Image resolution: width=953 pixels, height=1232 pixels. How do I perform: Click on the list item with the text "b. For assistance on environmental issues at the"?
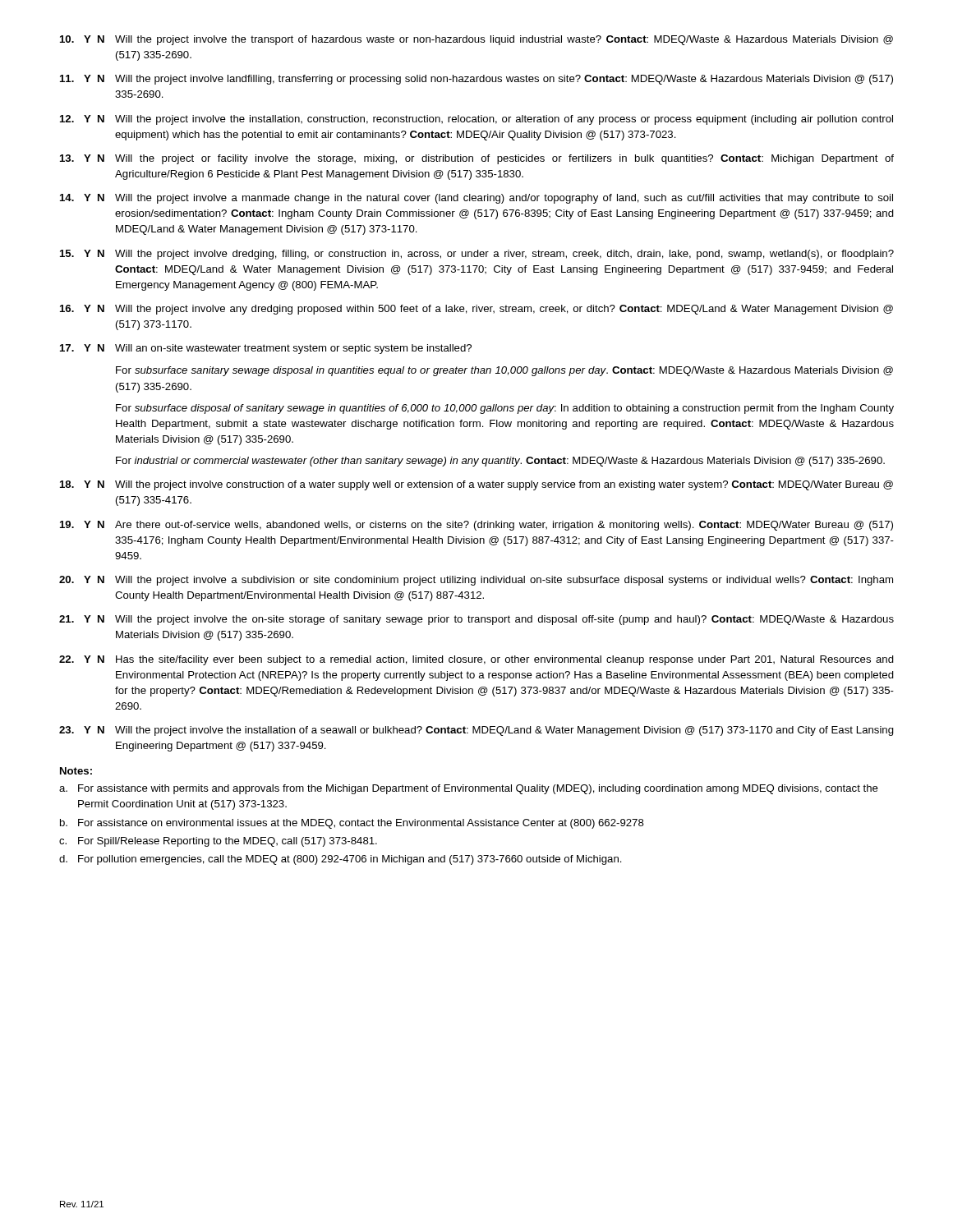pos(476,822)
